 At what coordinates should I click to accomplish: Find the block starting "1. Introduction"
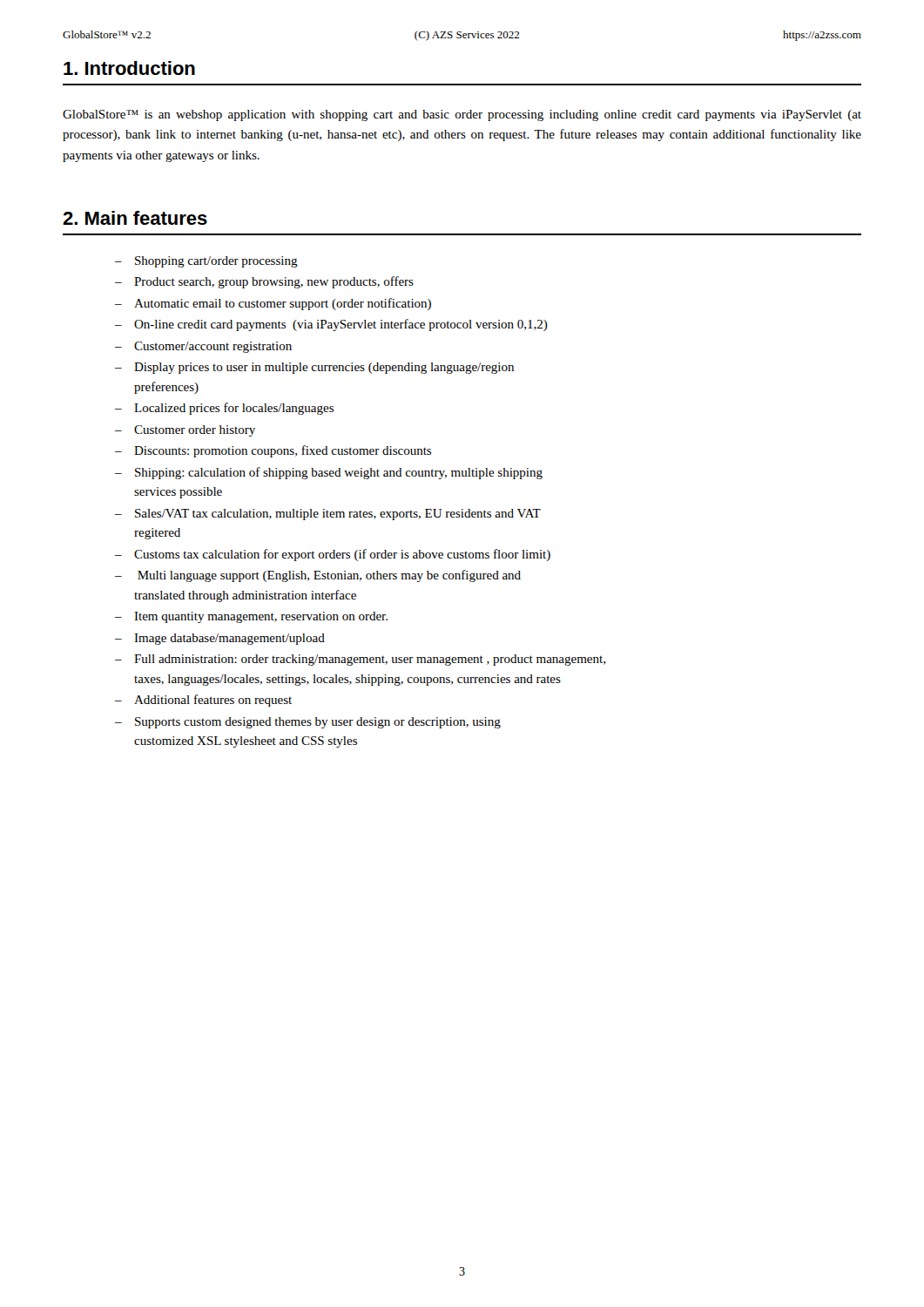pyautogui.click(x=129, y=68)
